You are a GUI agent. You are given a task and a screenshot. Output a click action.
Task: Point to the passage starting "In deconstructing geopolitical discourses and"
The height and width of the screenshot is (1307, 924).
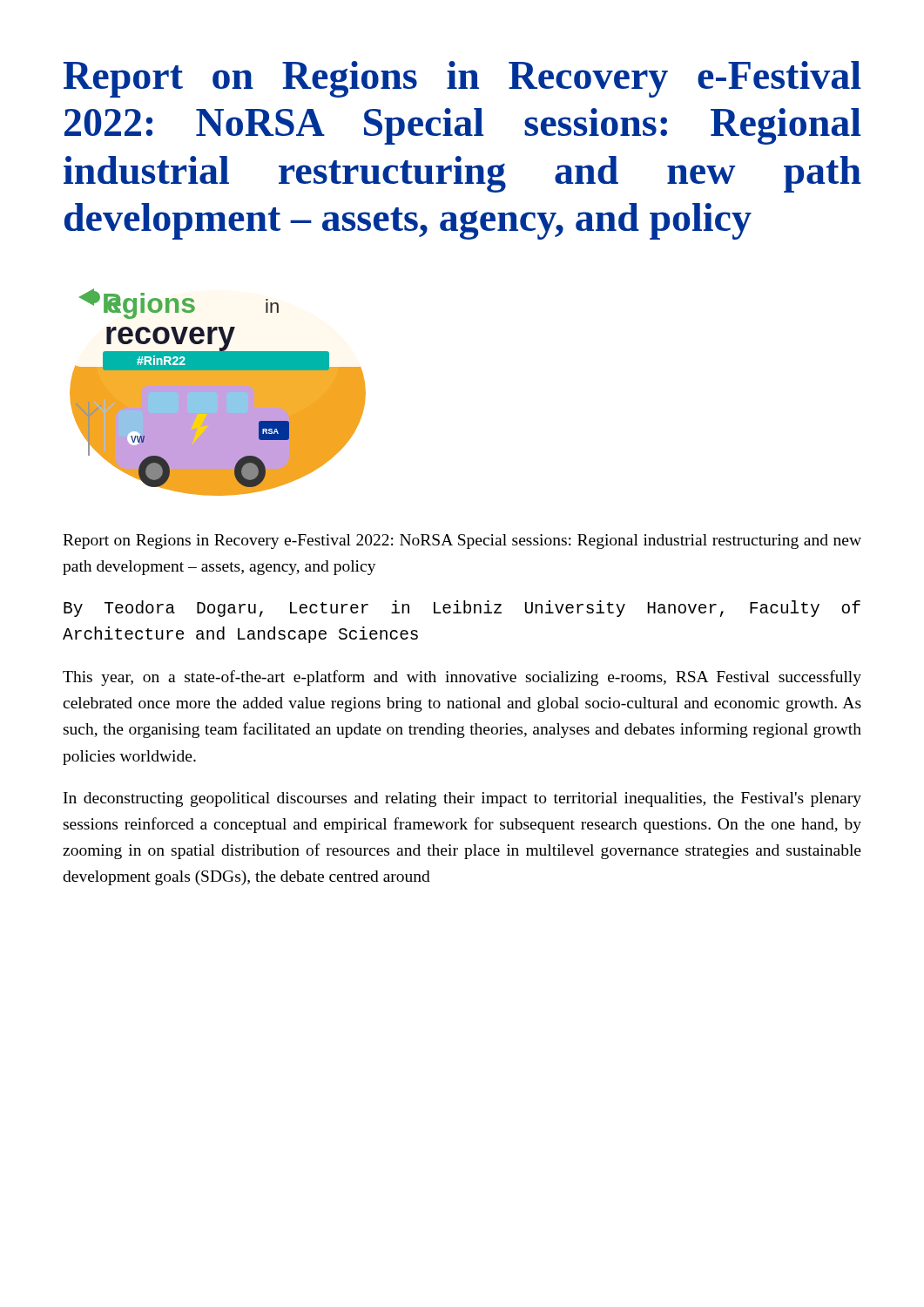[x=462, y=837]
